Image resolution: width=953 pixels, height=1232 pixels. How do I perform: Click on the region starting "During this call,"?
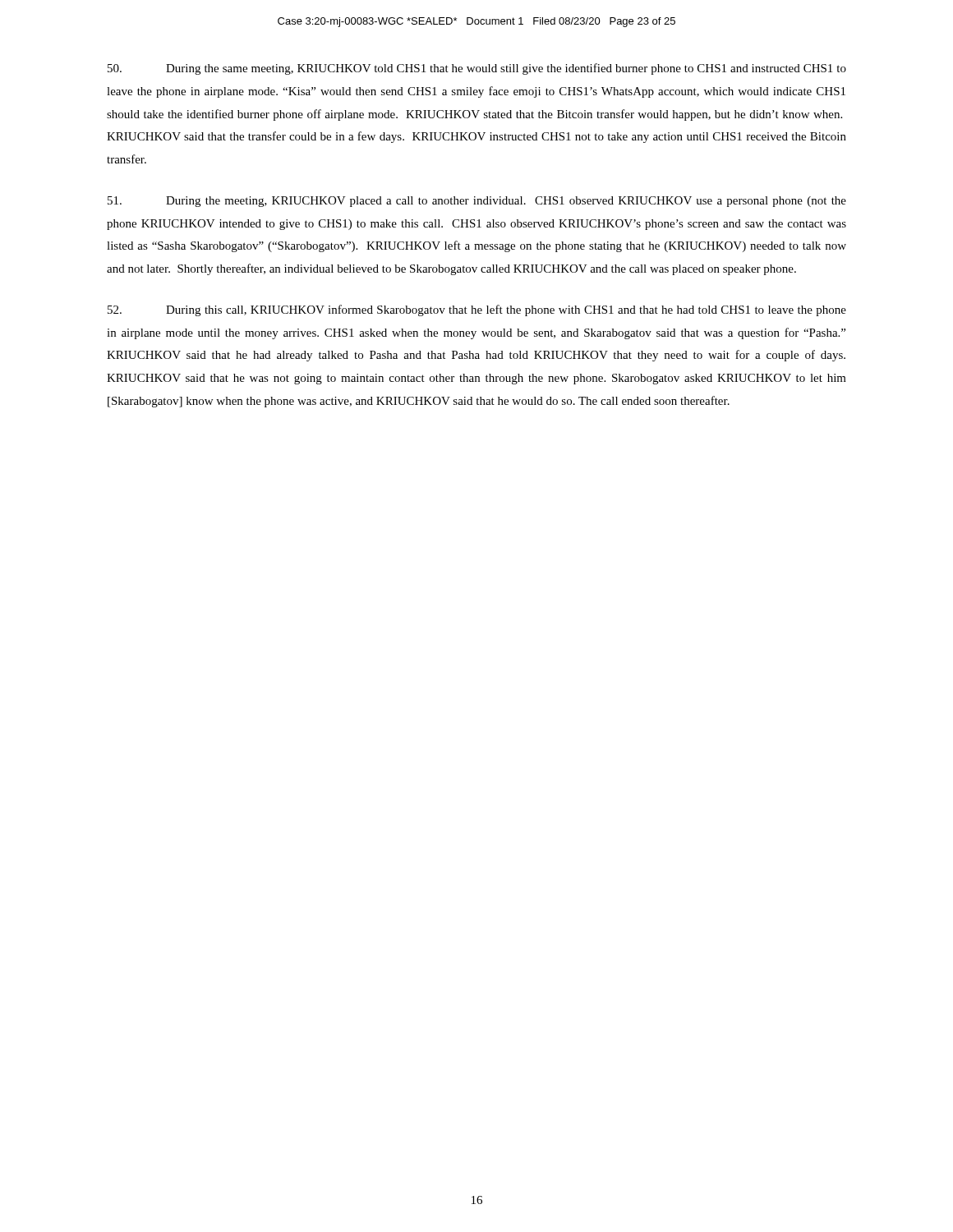pyautogui.click(x=476, y=353)
